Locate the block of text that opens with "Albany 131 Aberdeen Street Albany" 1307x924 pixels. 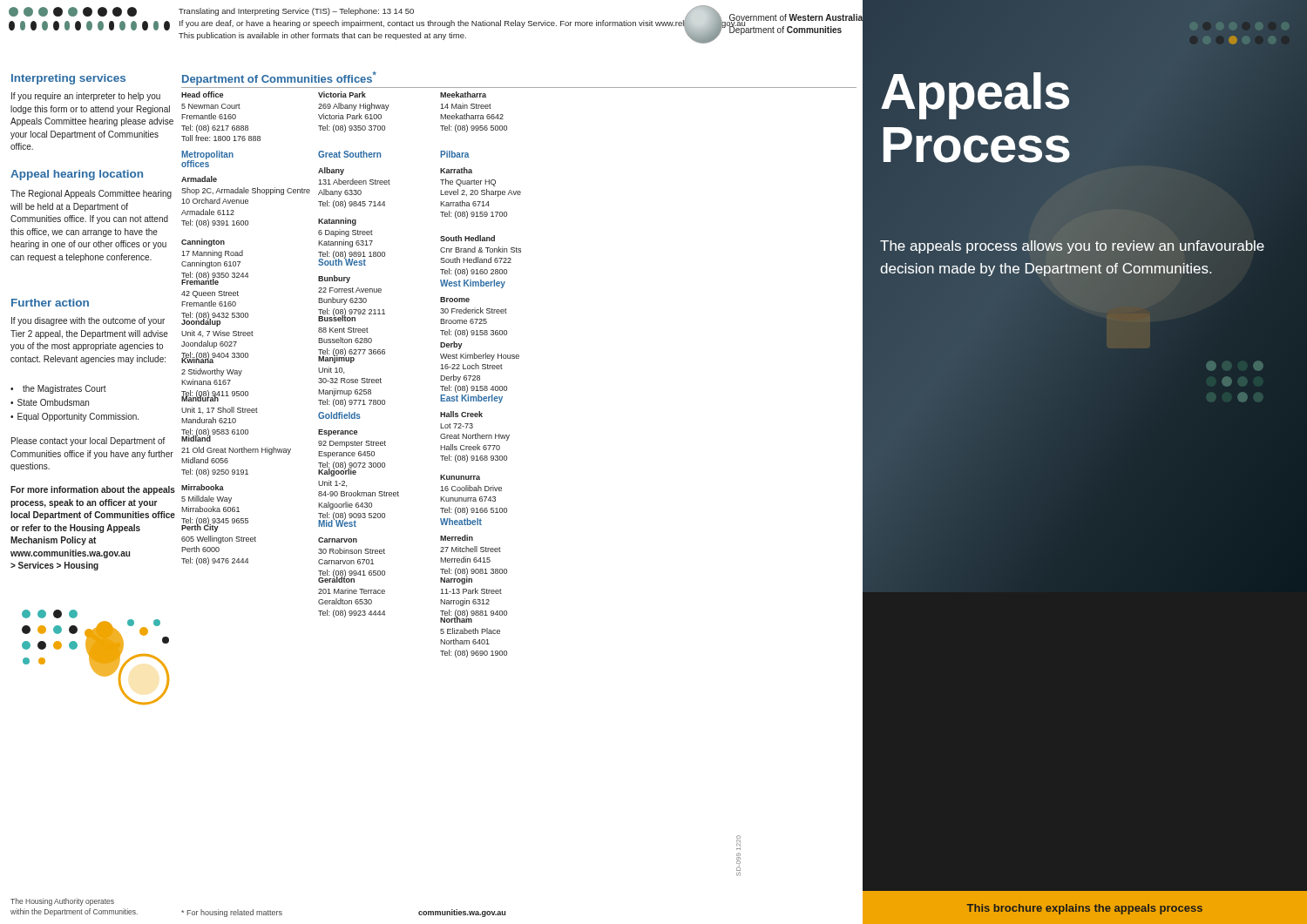(354, 187)
